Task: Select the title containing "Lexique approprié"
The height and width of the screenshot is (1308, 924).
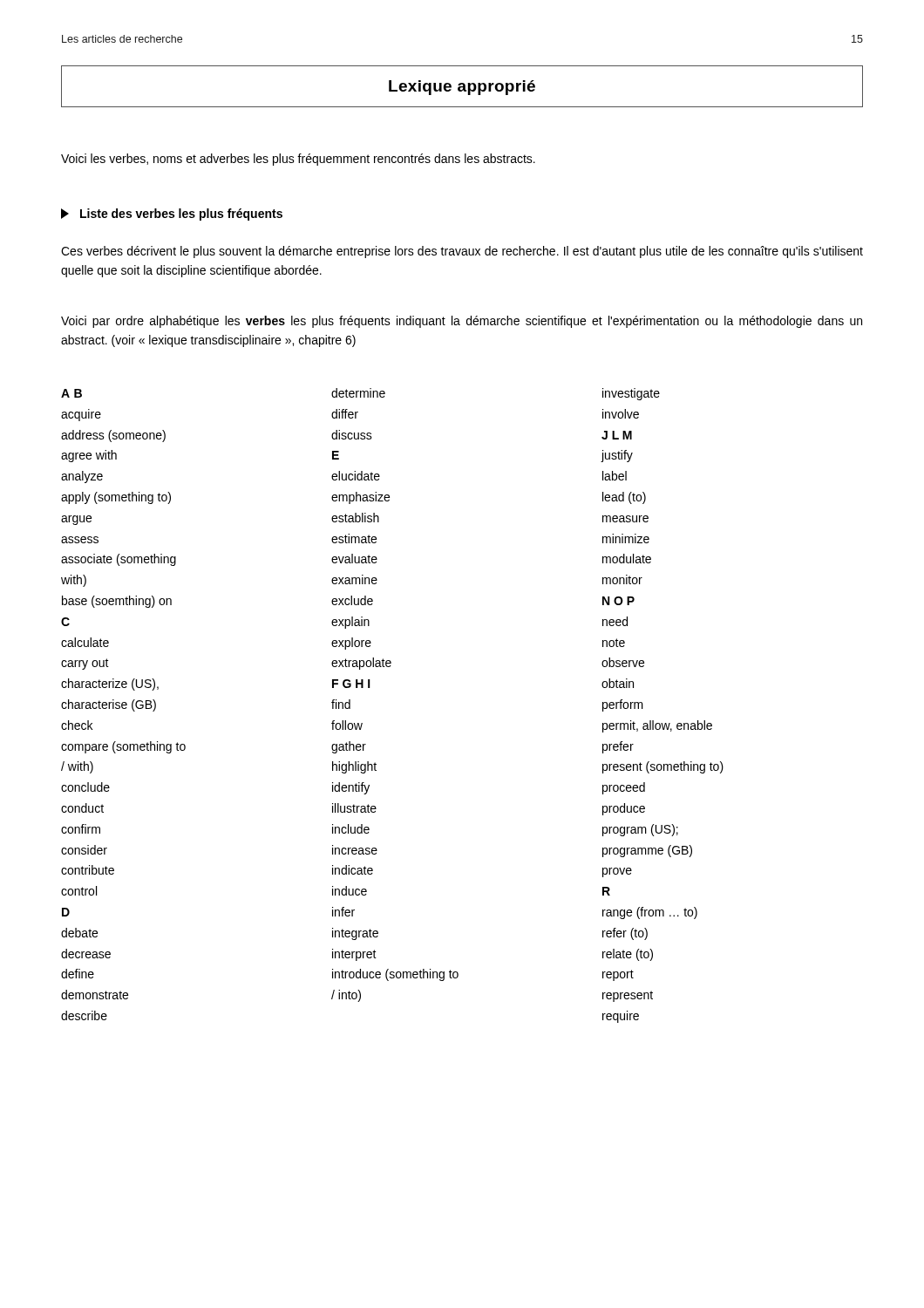Action: point(462,86)
